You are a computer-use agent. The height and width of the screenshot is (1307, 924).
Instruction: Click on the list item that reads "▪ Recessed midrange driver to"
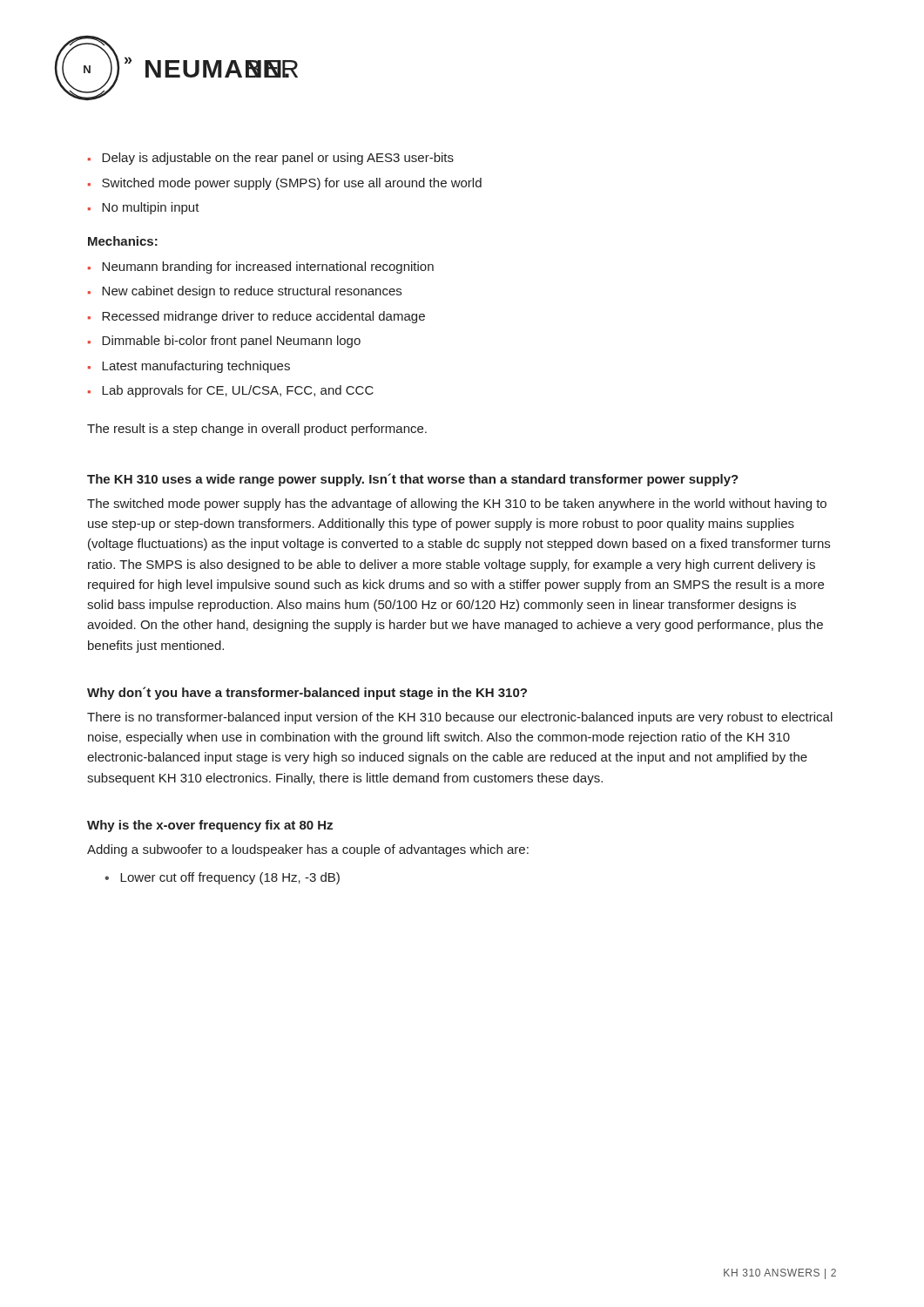(x=256, y=316)
